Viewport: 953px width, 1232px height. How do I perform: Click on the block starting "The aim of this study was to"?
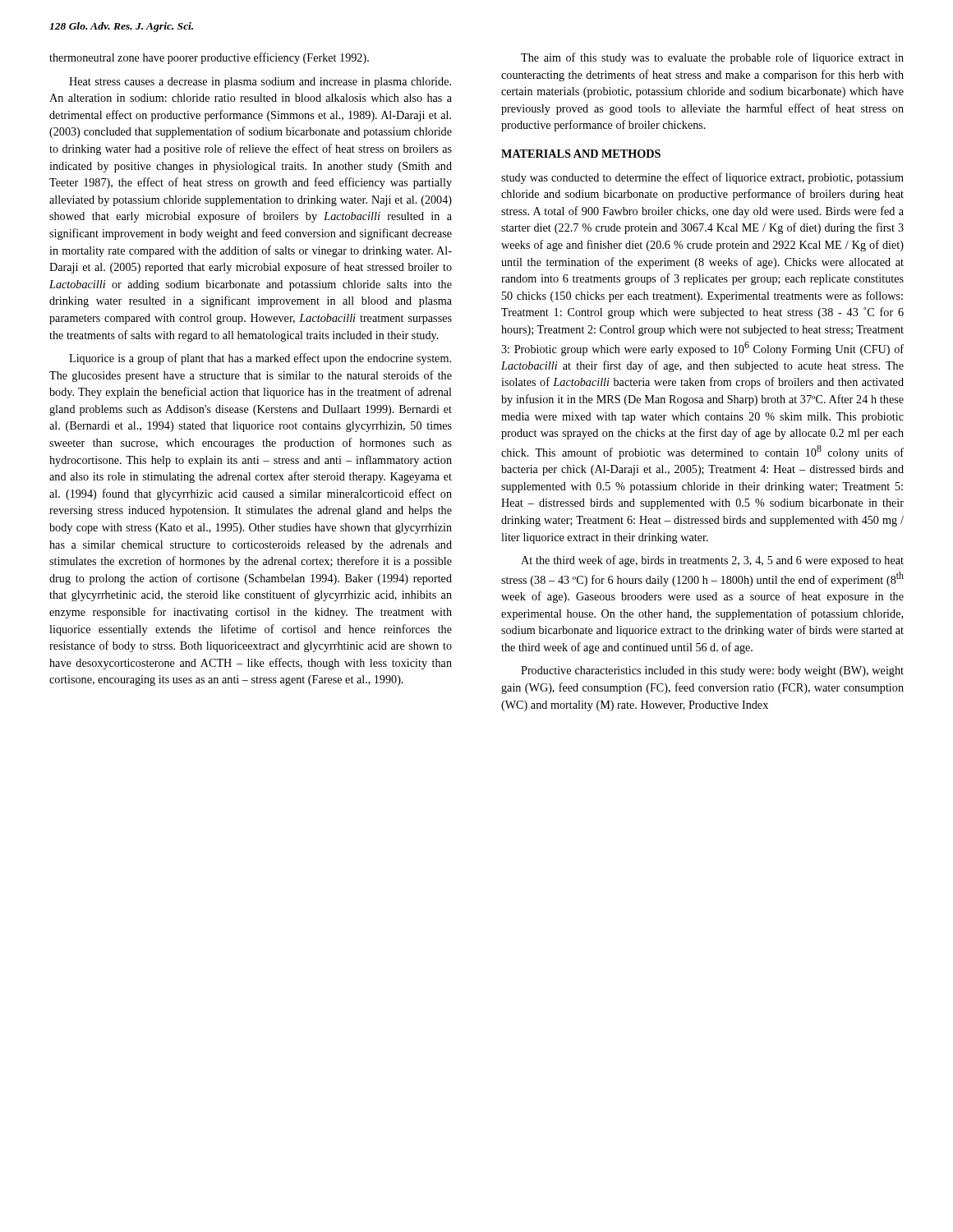click(702, 92)
